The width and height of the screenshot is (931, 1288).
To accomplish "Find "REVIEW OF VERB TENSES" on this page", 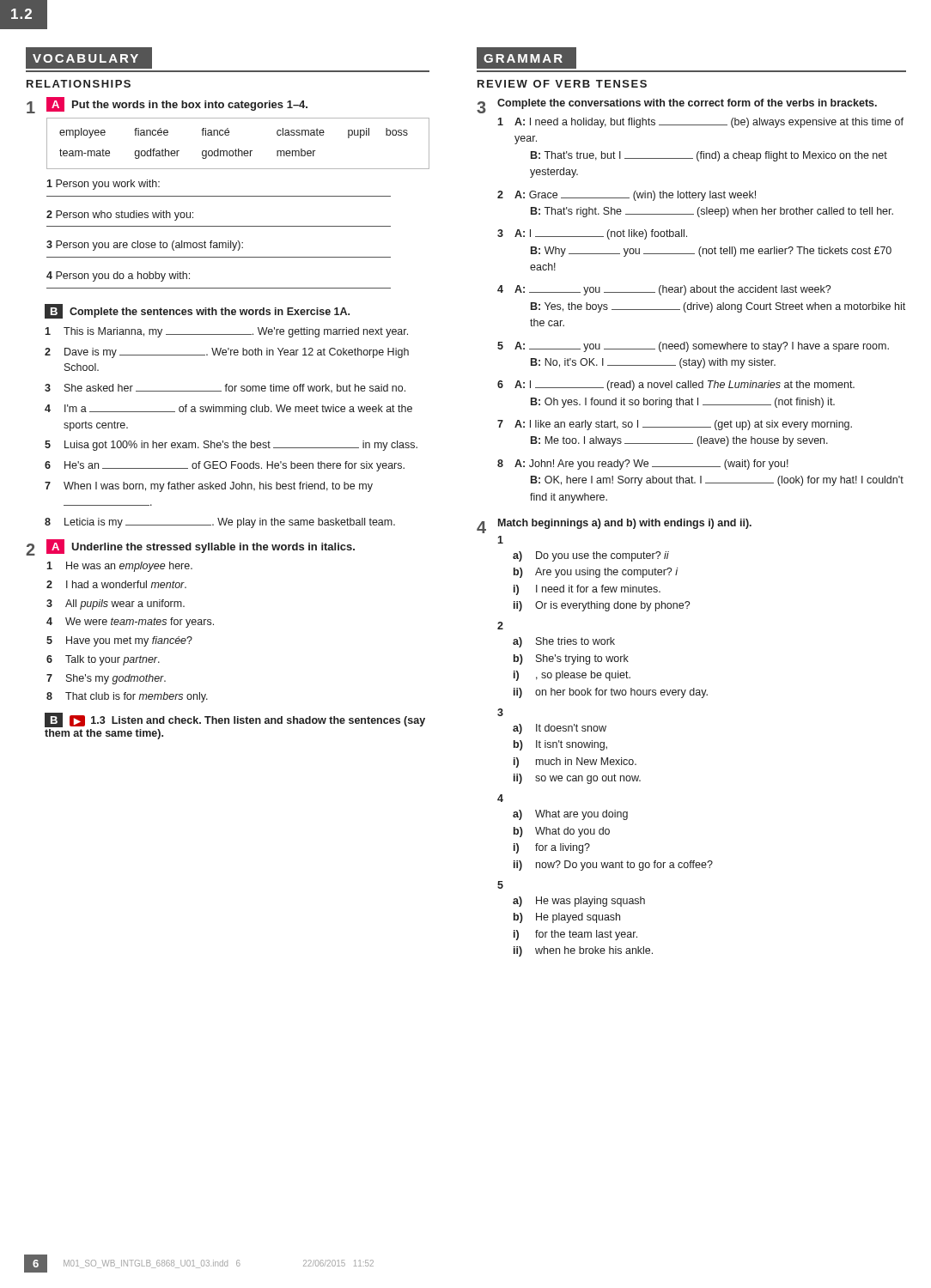I will click(562, 84).
